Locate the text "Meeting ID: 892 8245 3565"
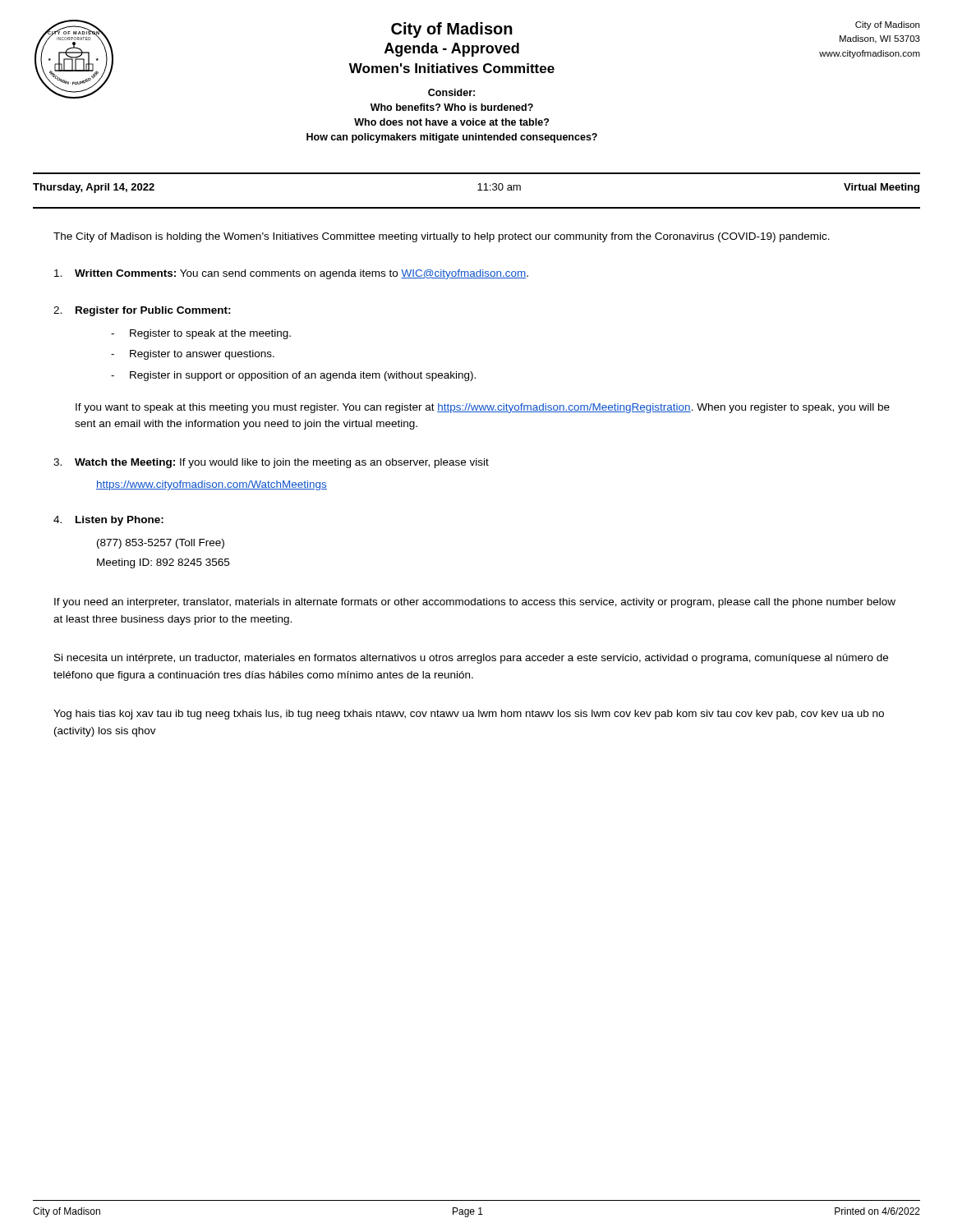Viewport: 953px width, 1232px height. [163, 562]
